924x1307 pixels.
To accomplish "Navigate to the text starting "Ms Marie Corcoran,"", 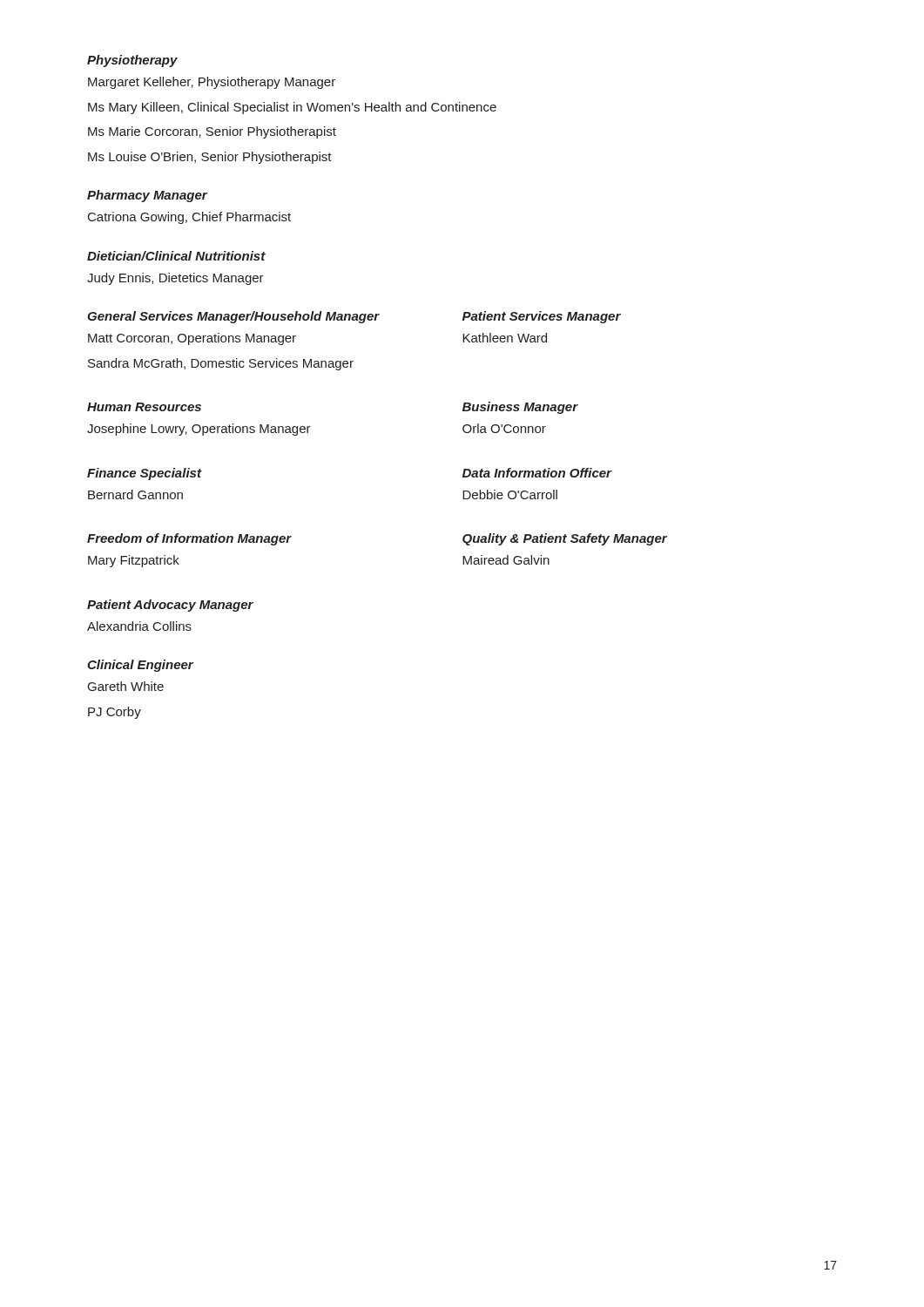I will click(x=212, y=131).
